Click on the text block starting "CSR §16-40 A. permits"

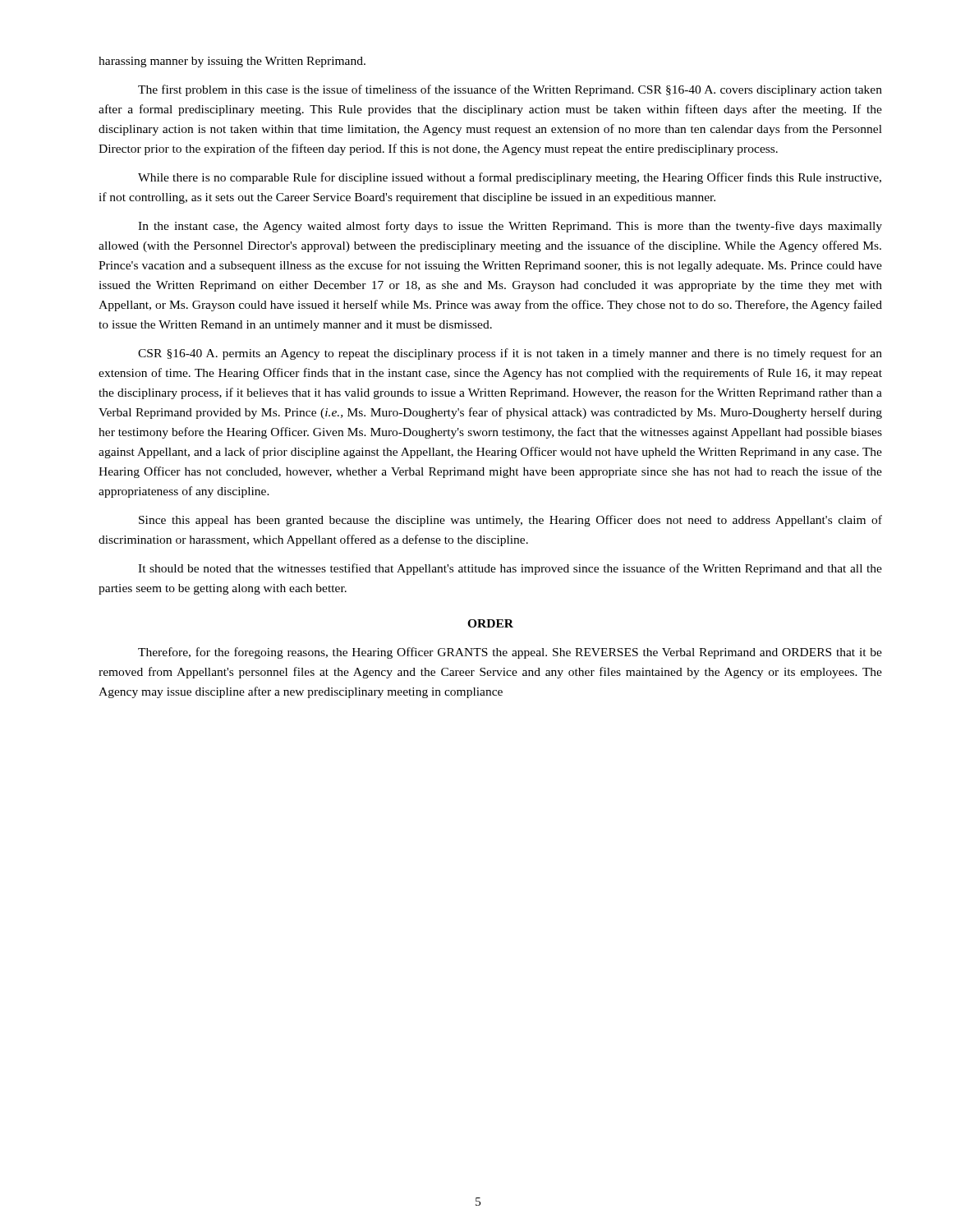(490, 422)
